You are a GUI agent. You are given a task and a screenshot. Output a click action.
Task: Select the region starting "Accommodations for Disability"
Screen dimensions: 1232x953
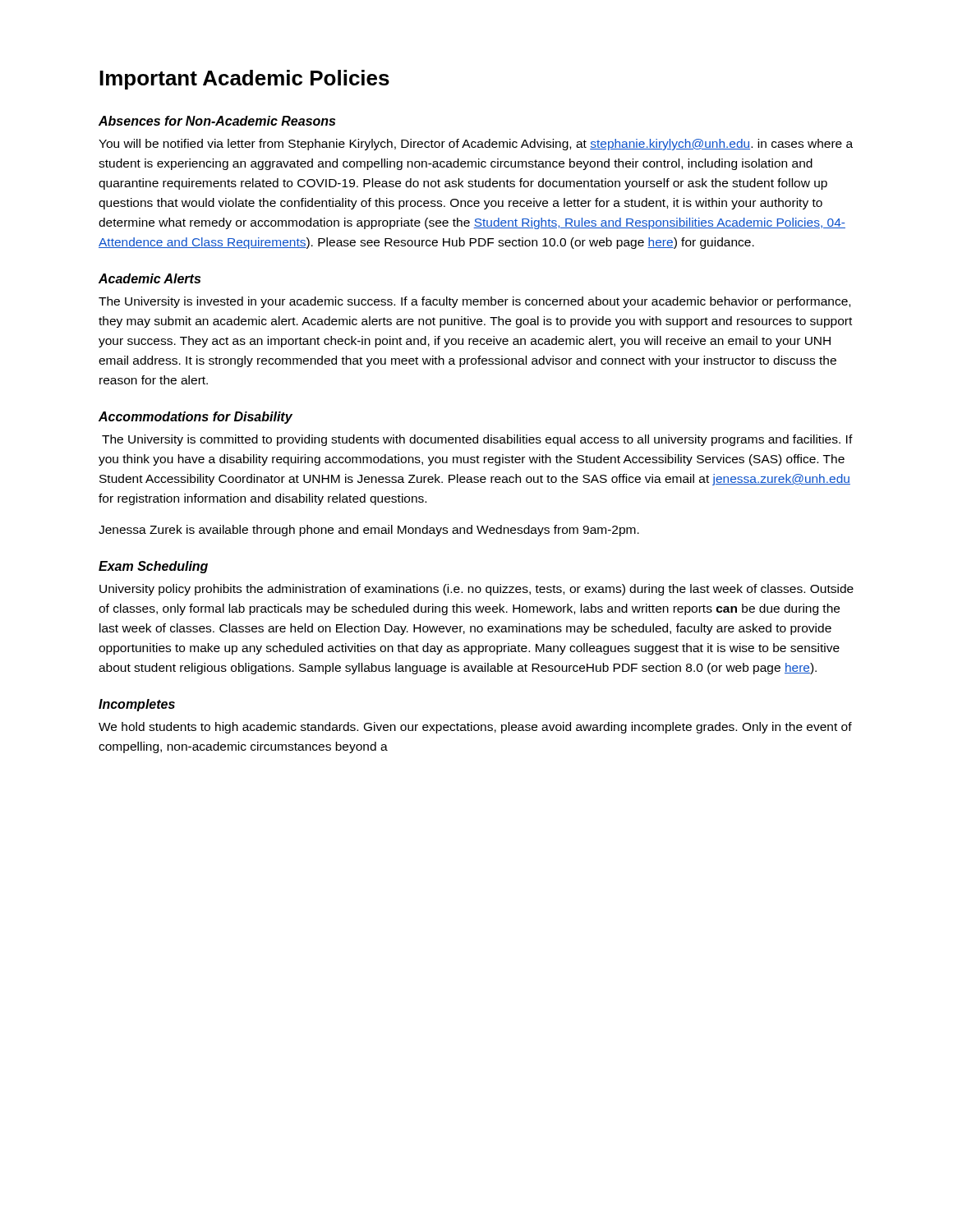(195, 417)
